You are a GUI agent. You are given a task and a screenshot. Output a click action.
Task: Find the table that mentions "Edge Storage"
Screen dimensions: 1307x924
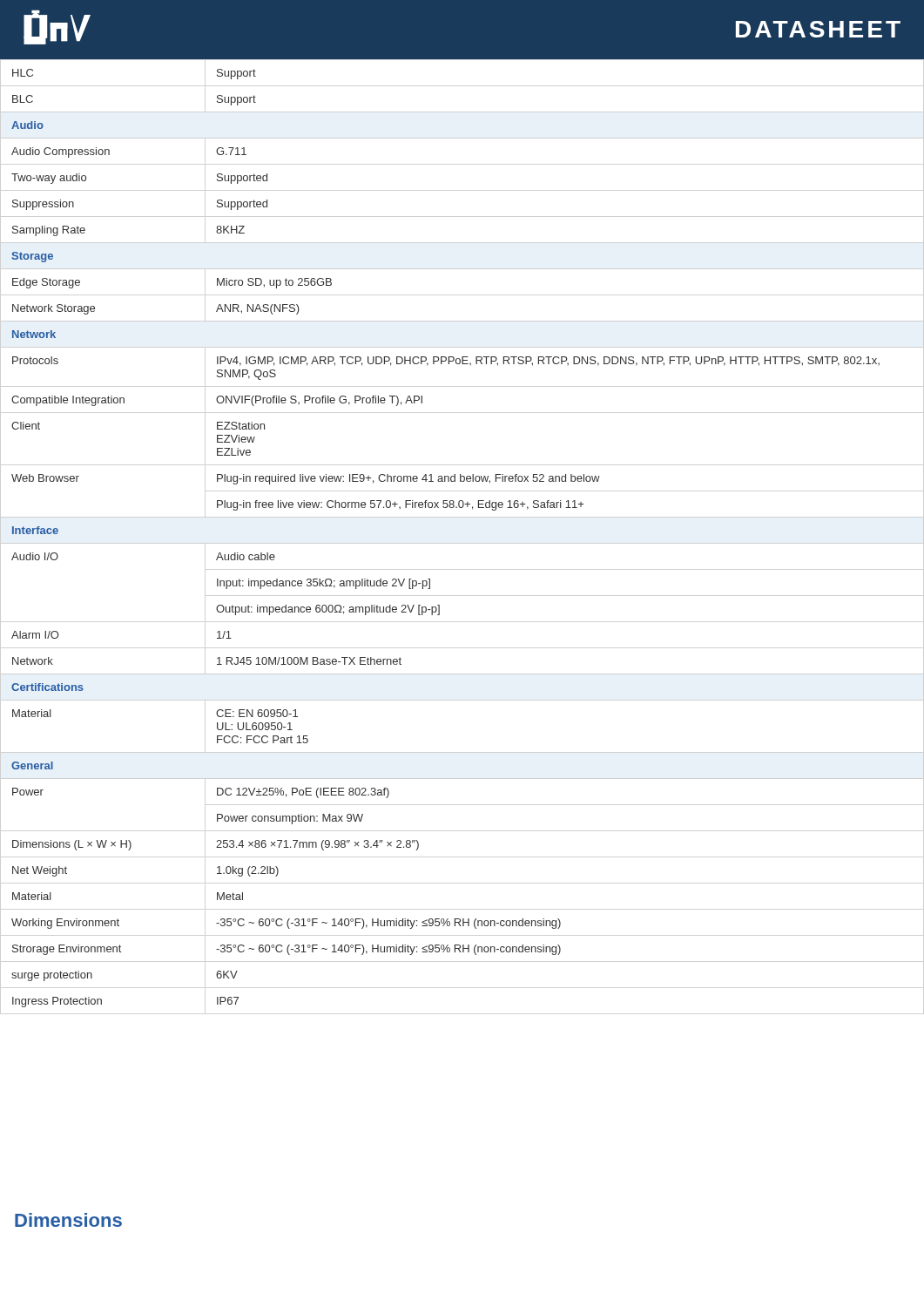[462, 537]
